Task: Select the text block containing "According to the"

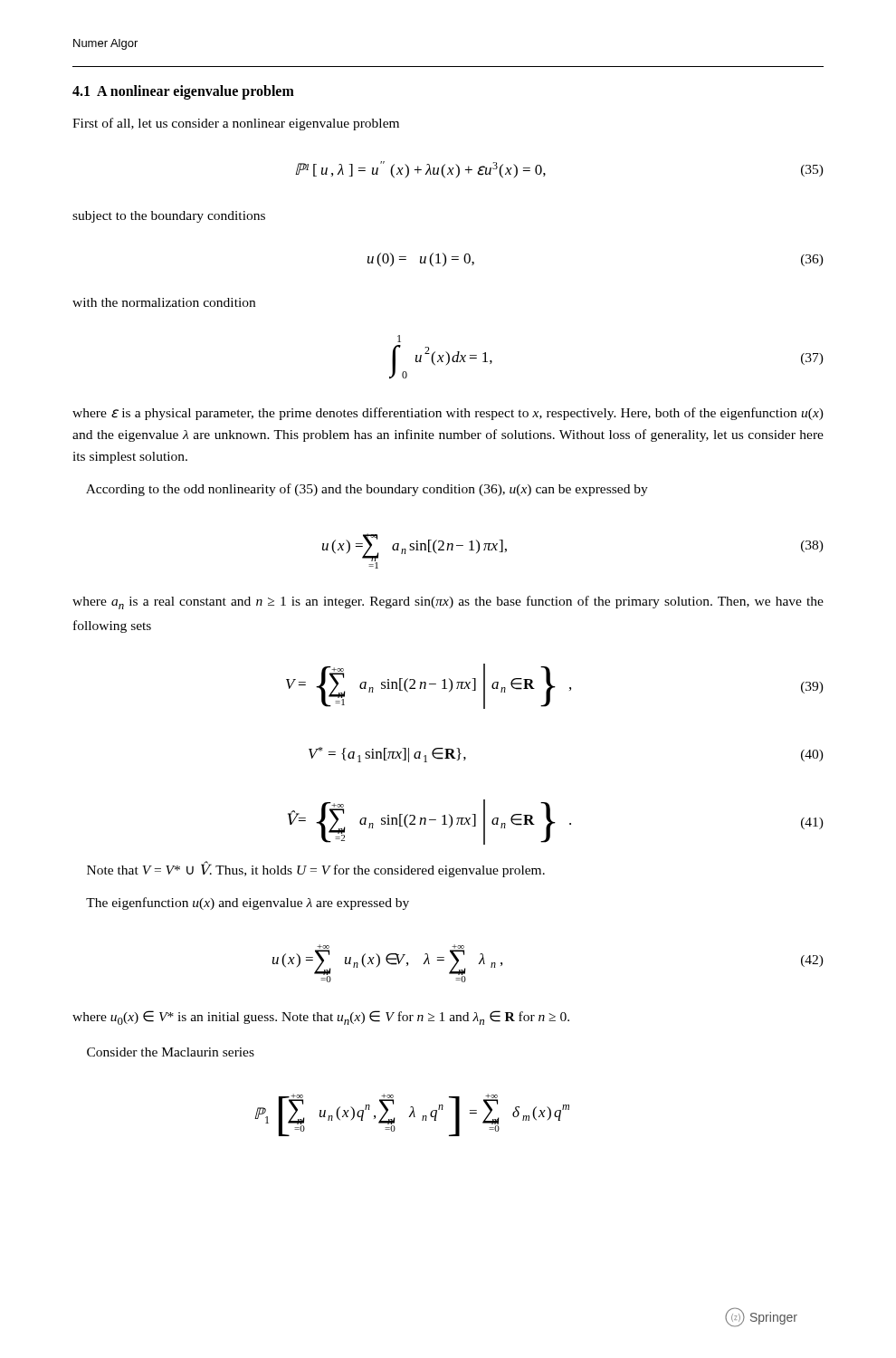Action: (x=360, y=489)
